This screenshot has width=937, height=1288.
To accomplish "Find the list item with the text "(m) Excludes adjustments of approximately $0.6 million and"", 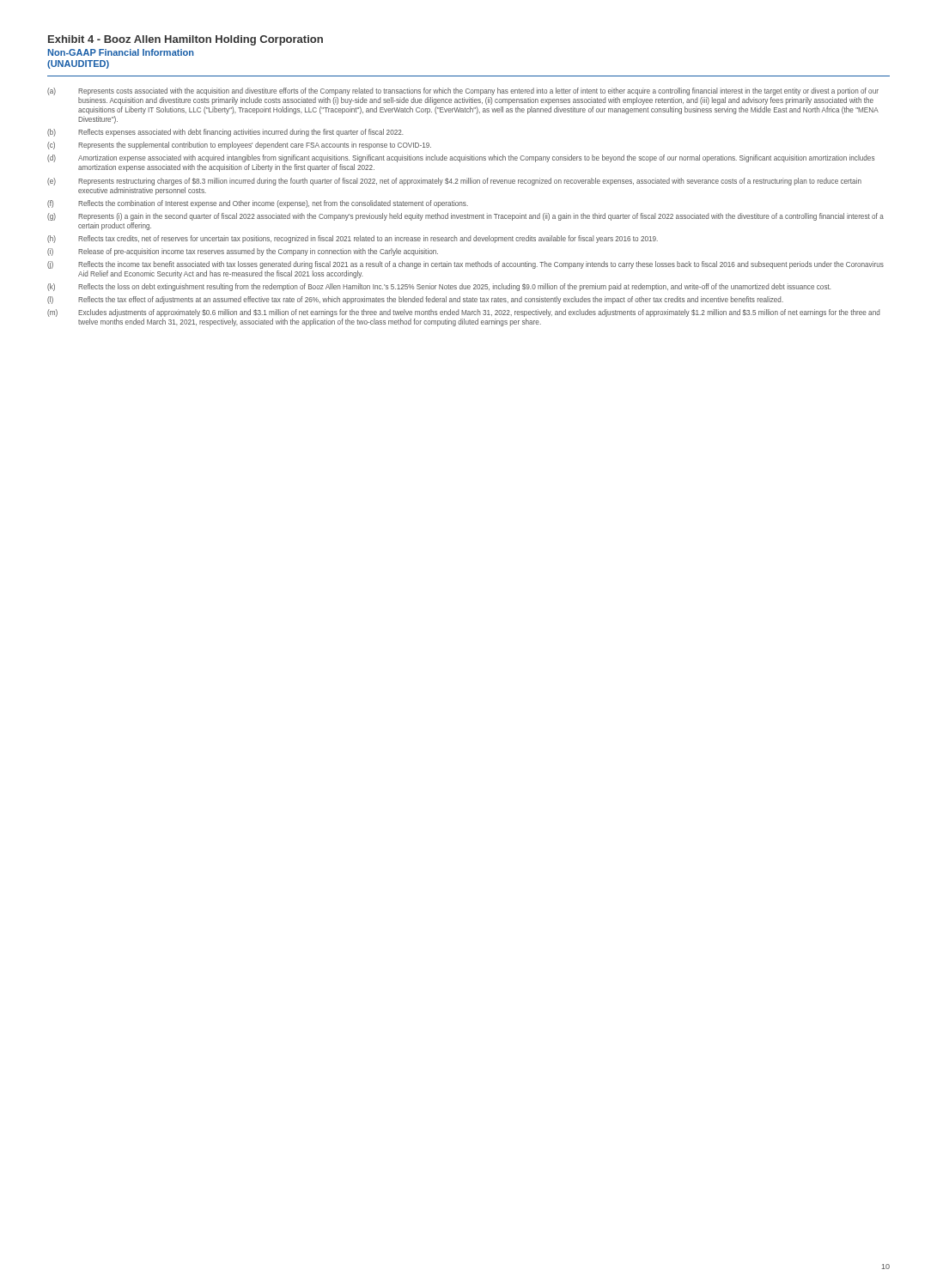I will 468,318.
